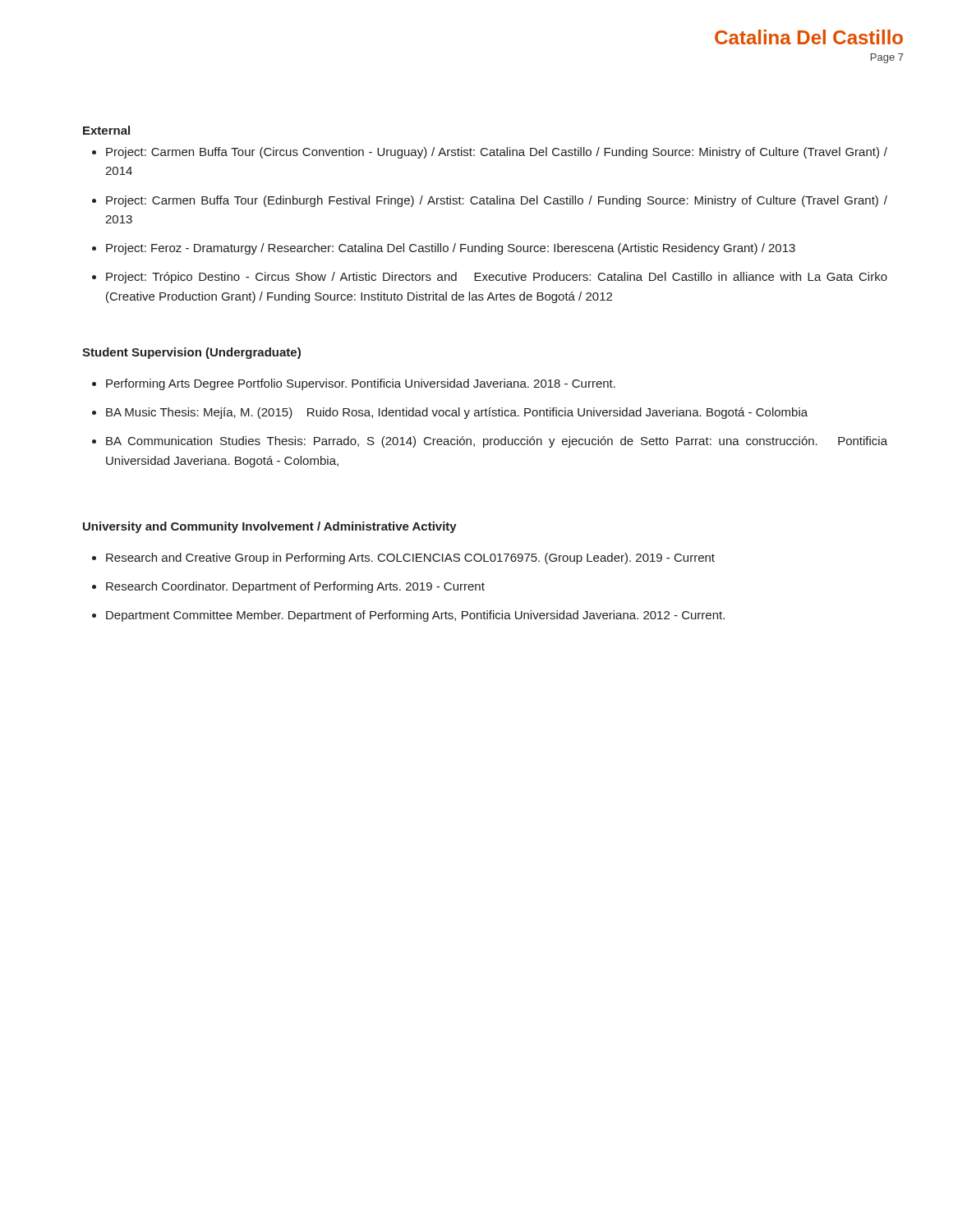Find the section header on this page that starts "University and Community Involvement /"
The width and height of the screenshot is (953, 1232).
(x=269, y=526)
